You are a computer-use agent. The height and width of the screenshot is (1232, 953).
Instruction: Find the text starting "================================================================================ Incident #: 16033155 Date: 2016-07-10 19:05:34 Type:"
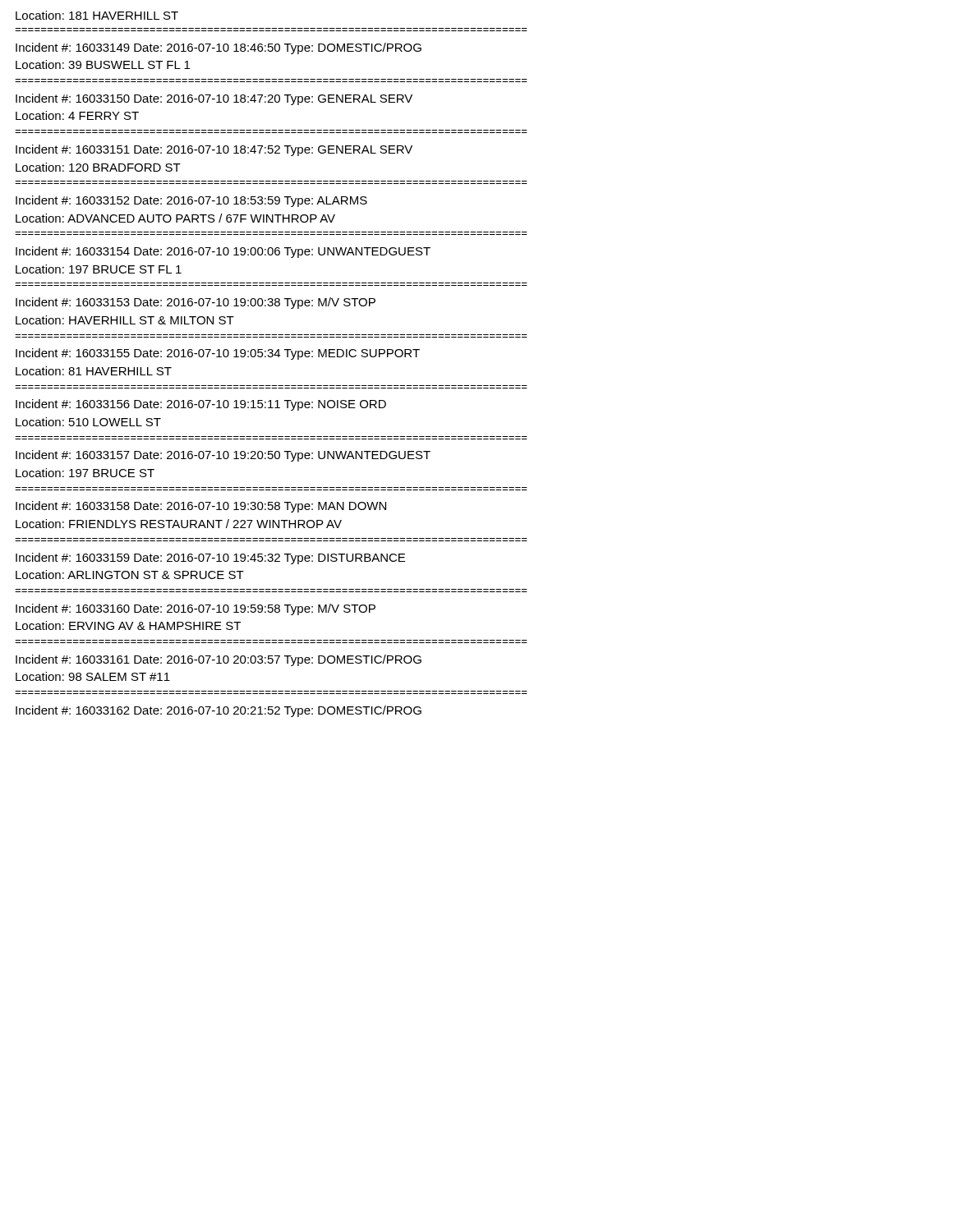[218, 354]
